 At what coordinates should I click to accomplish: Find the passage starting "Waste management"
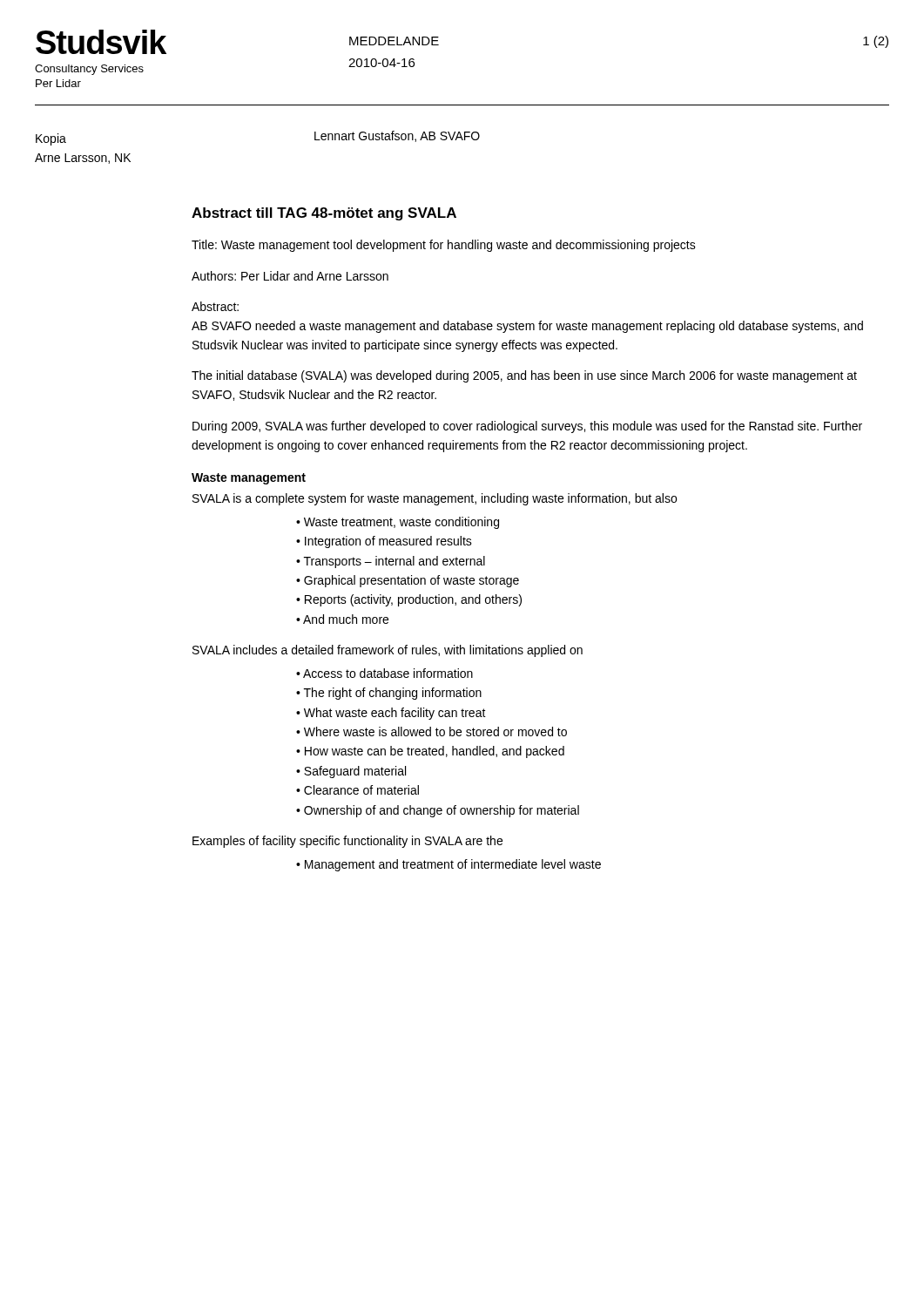[x=249, y=478]
